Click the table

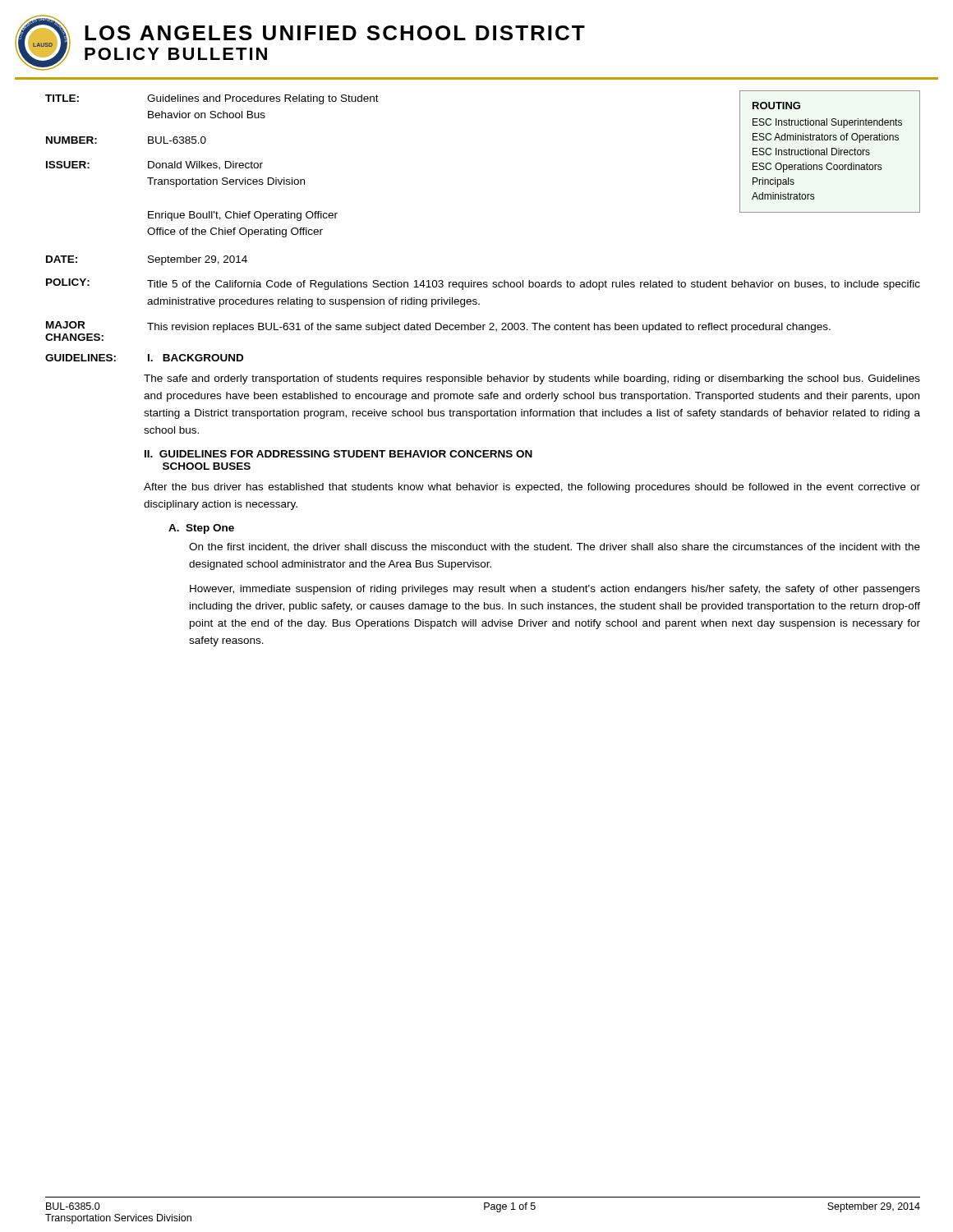coord(830,152)
